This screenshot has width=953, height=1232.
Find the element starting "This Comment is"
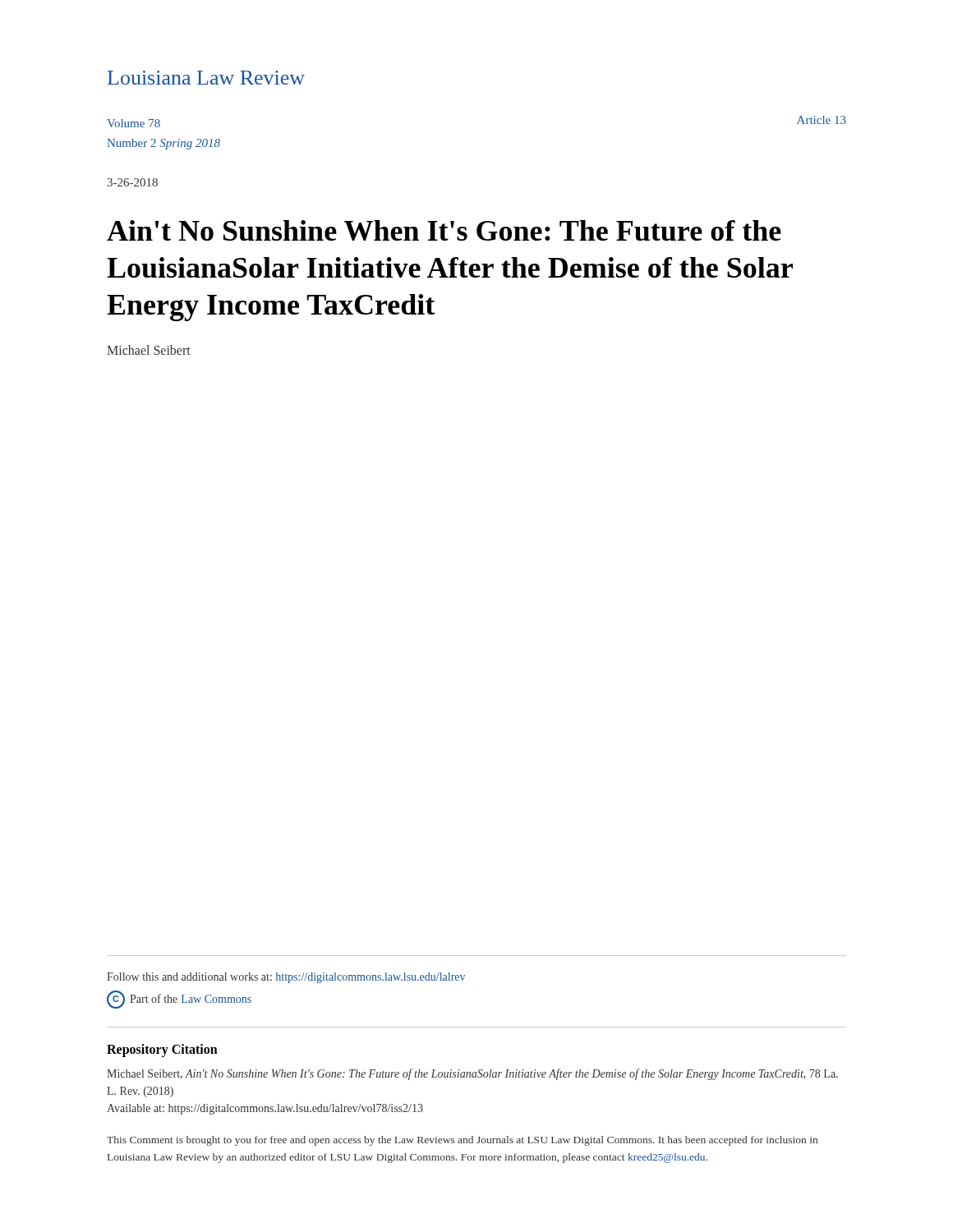[x=462, y=1148]
